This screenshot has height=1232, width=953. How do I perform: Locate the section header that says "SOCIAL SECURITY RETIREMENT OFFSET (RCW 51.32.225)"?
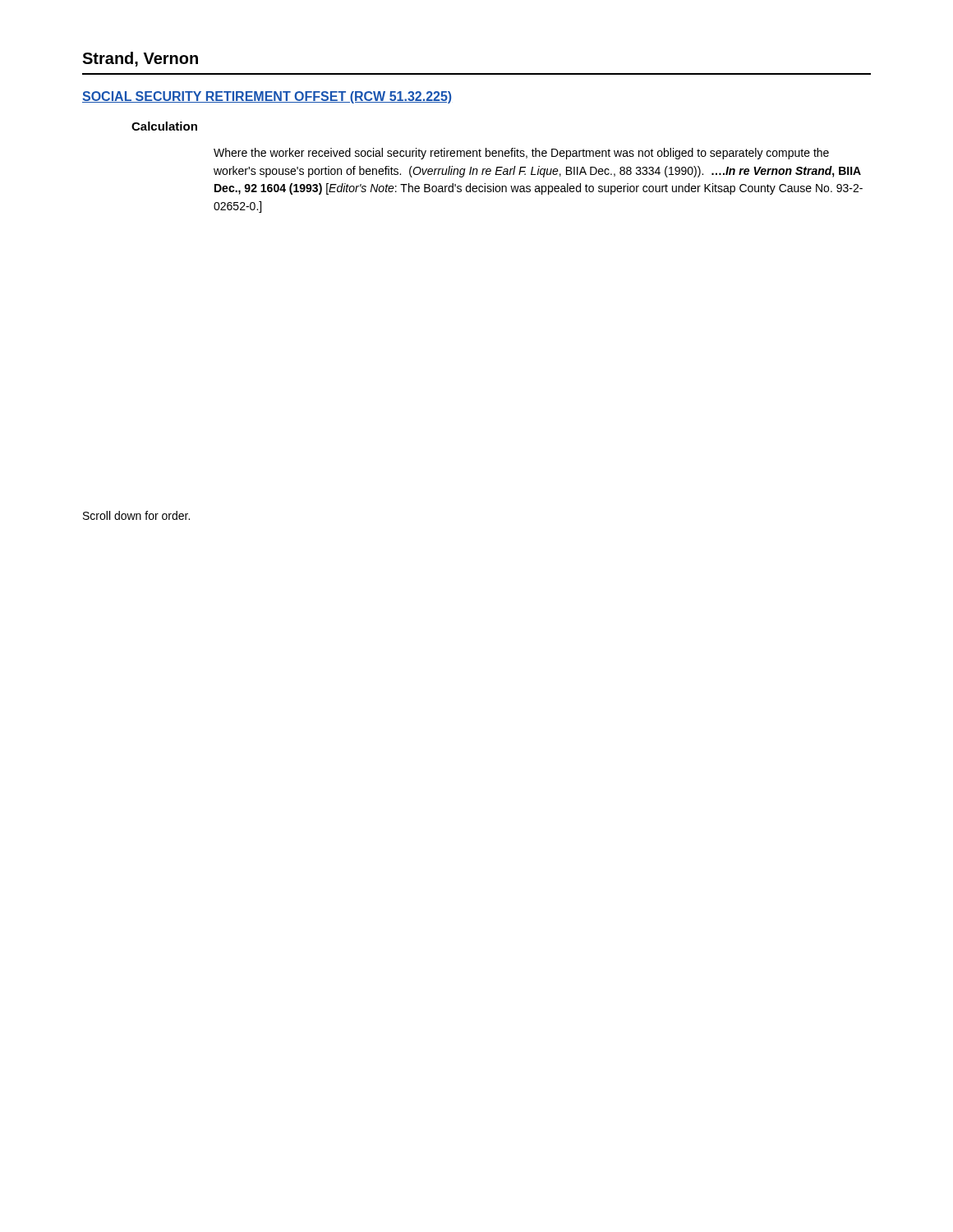(x=267, y=97)
